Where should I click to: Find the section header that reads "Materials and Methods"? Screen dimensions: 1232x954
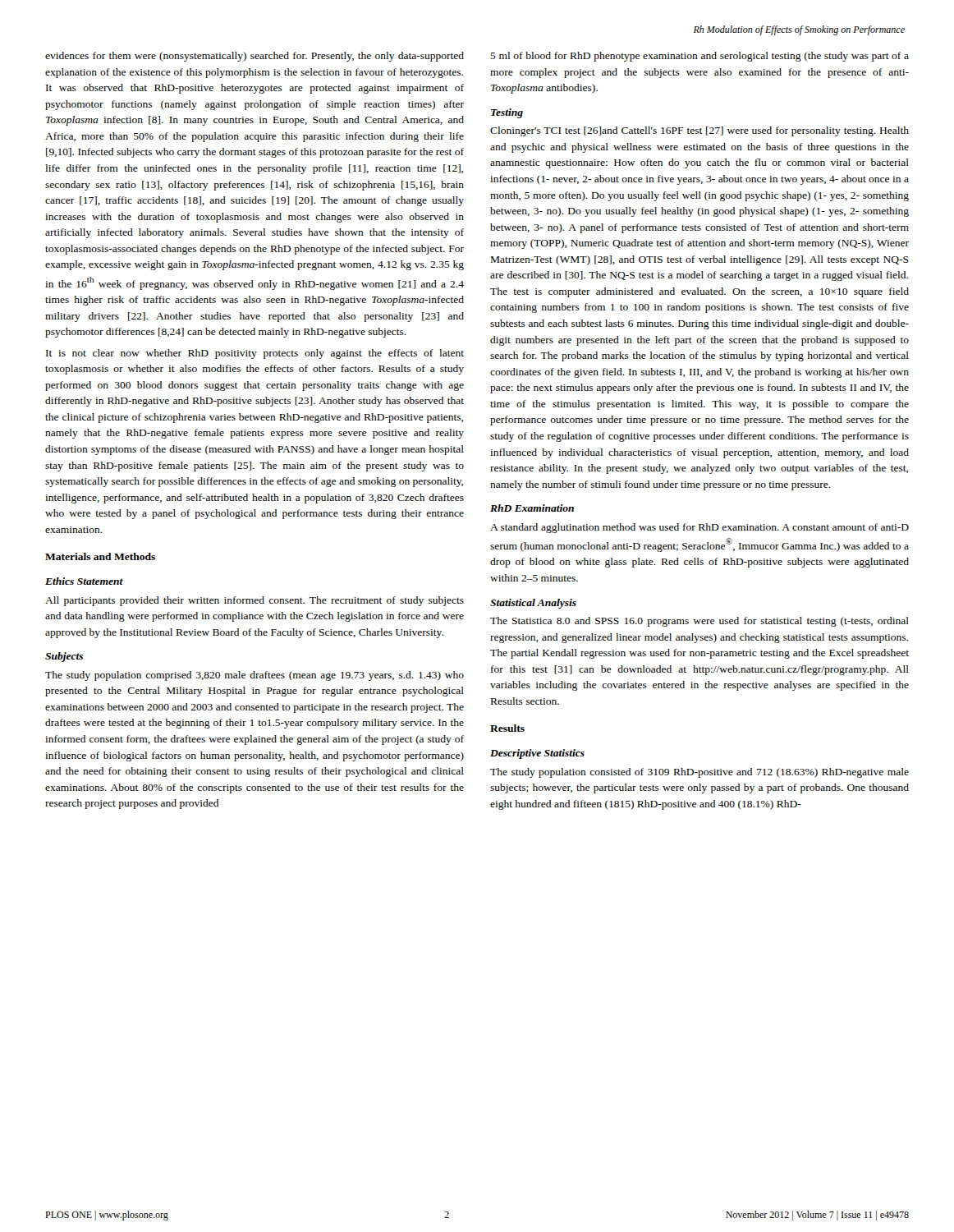point(100,557)
